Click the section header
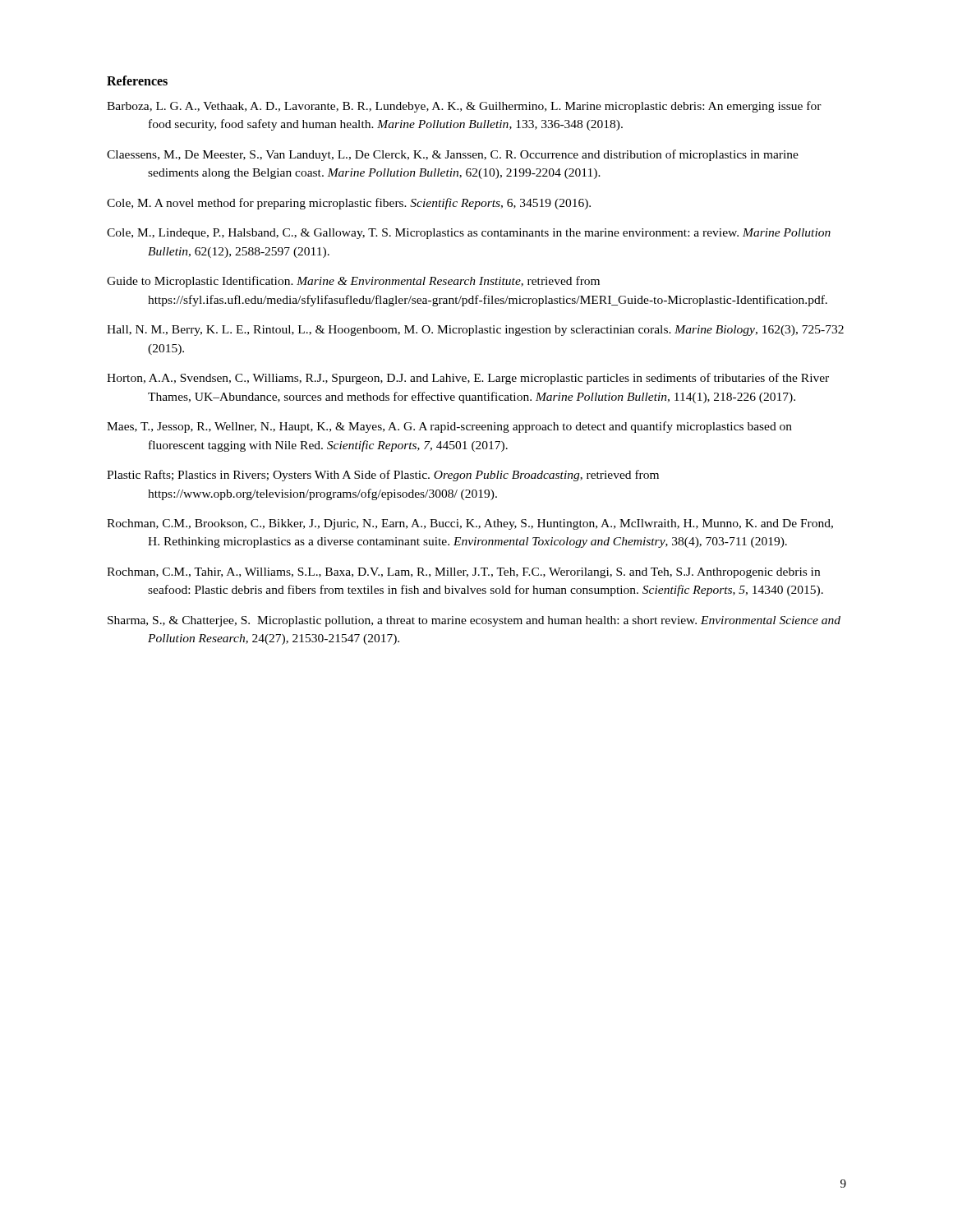 pyautogui.click(x=137, y=81)
